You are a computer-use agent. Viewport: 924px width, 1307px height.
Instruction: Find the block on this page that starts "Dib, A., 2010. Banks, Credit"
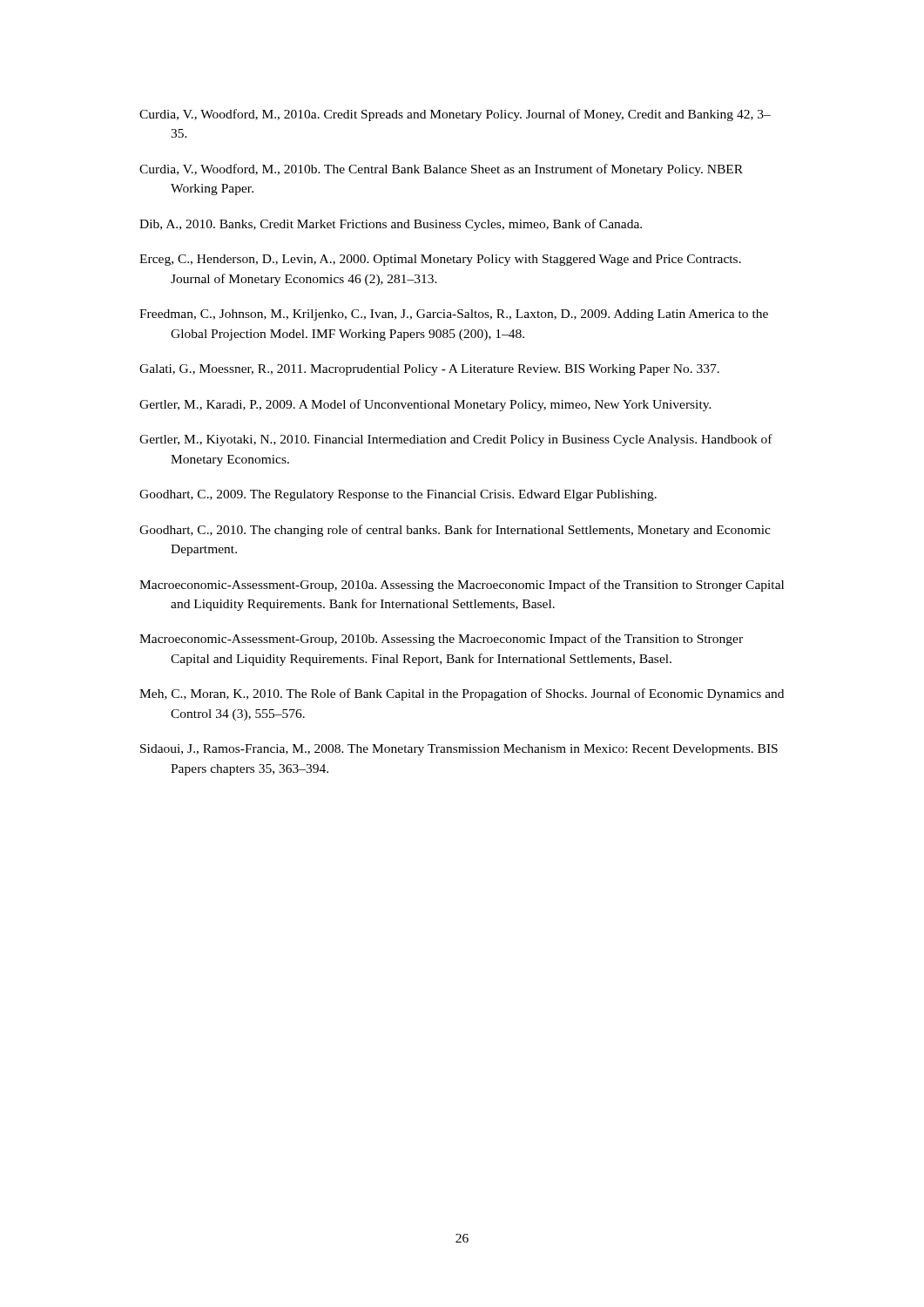[x=391, y=223]
